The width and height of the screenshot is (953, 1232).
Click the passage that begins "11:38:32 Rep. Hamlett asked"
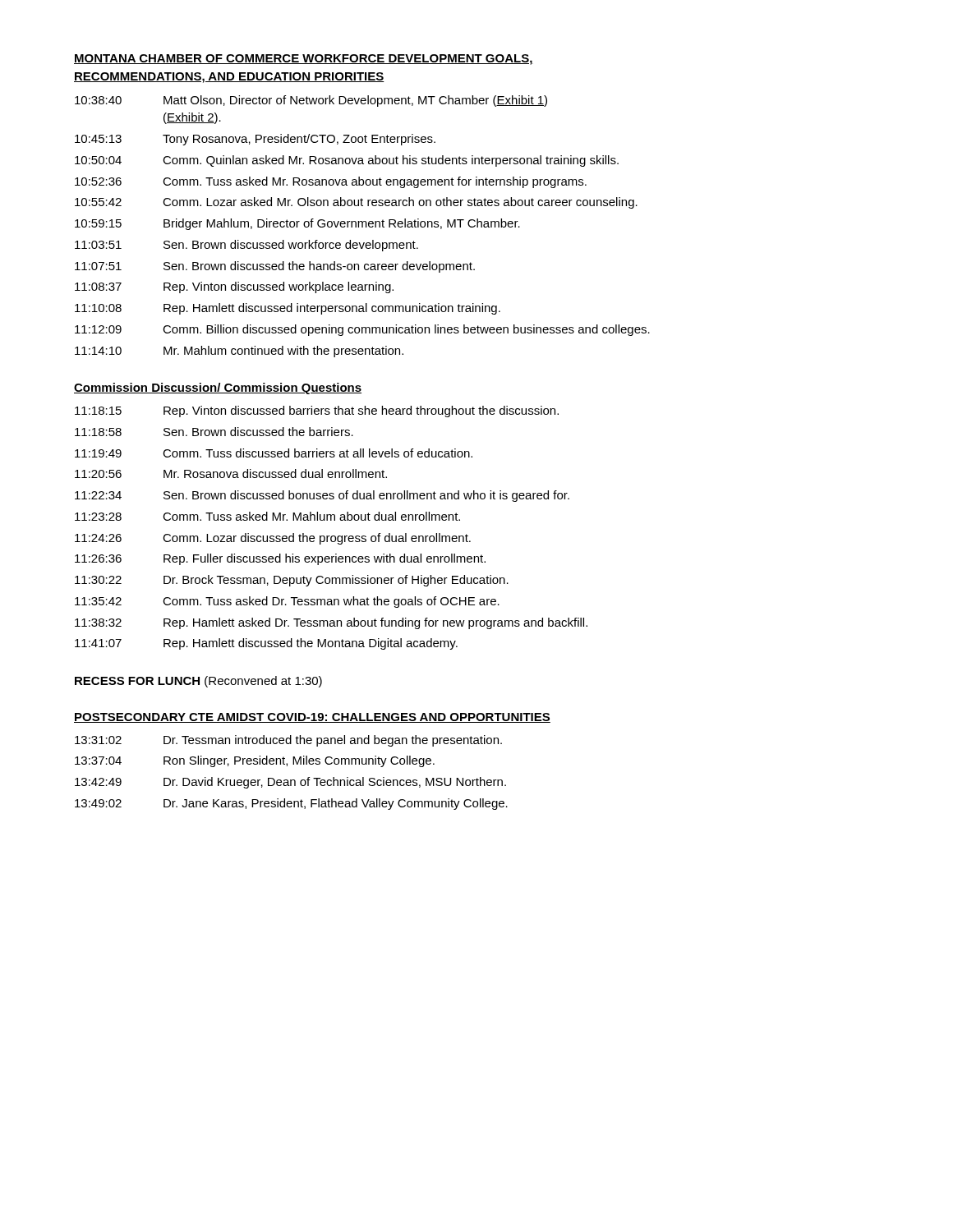click(x=476, y=622)
